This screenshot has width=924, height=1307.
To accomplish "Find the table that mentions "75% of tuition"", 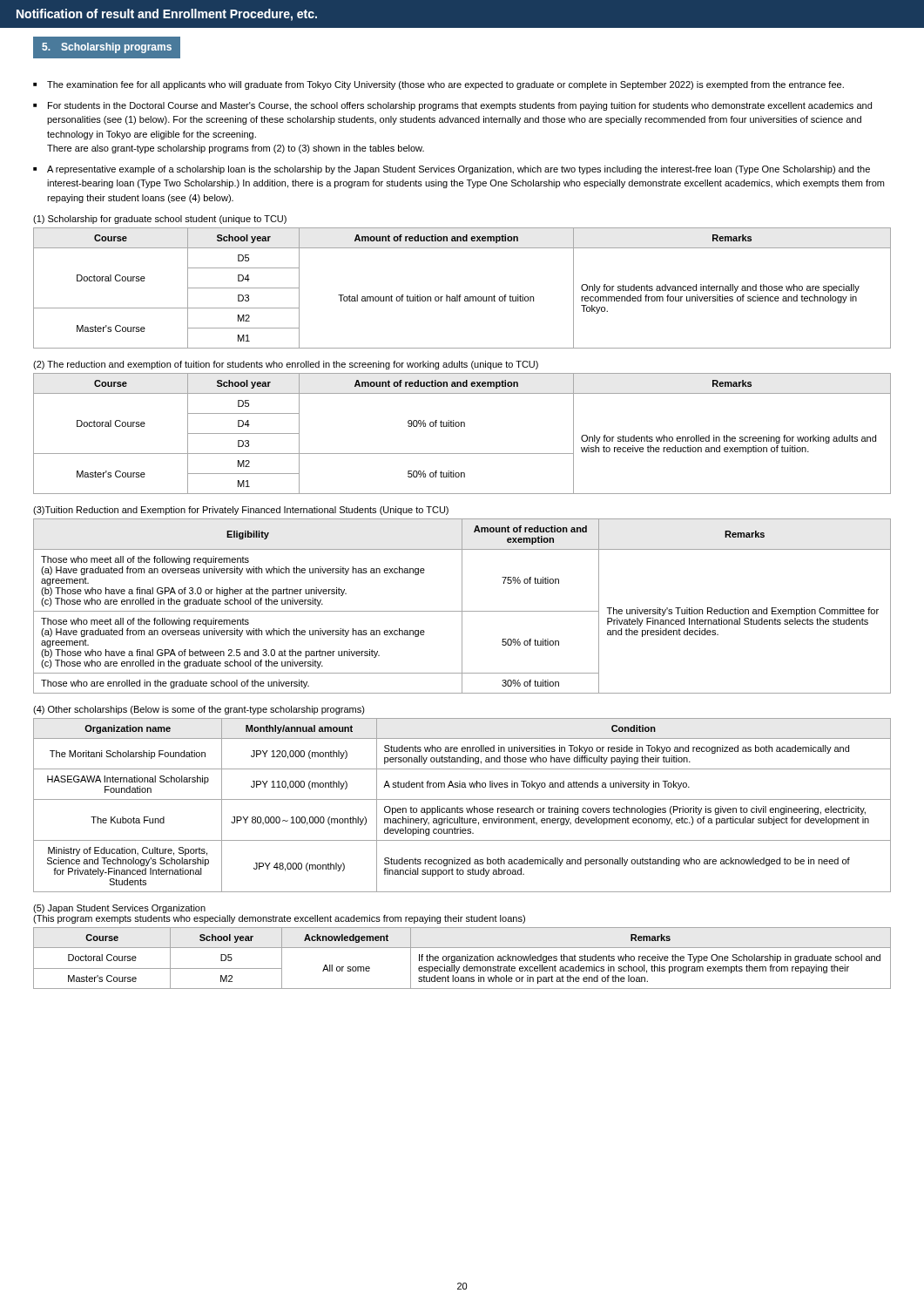I will [x=462, y=606].
